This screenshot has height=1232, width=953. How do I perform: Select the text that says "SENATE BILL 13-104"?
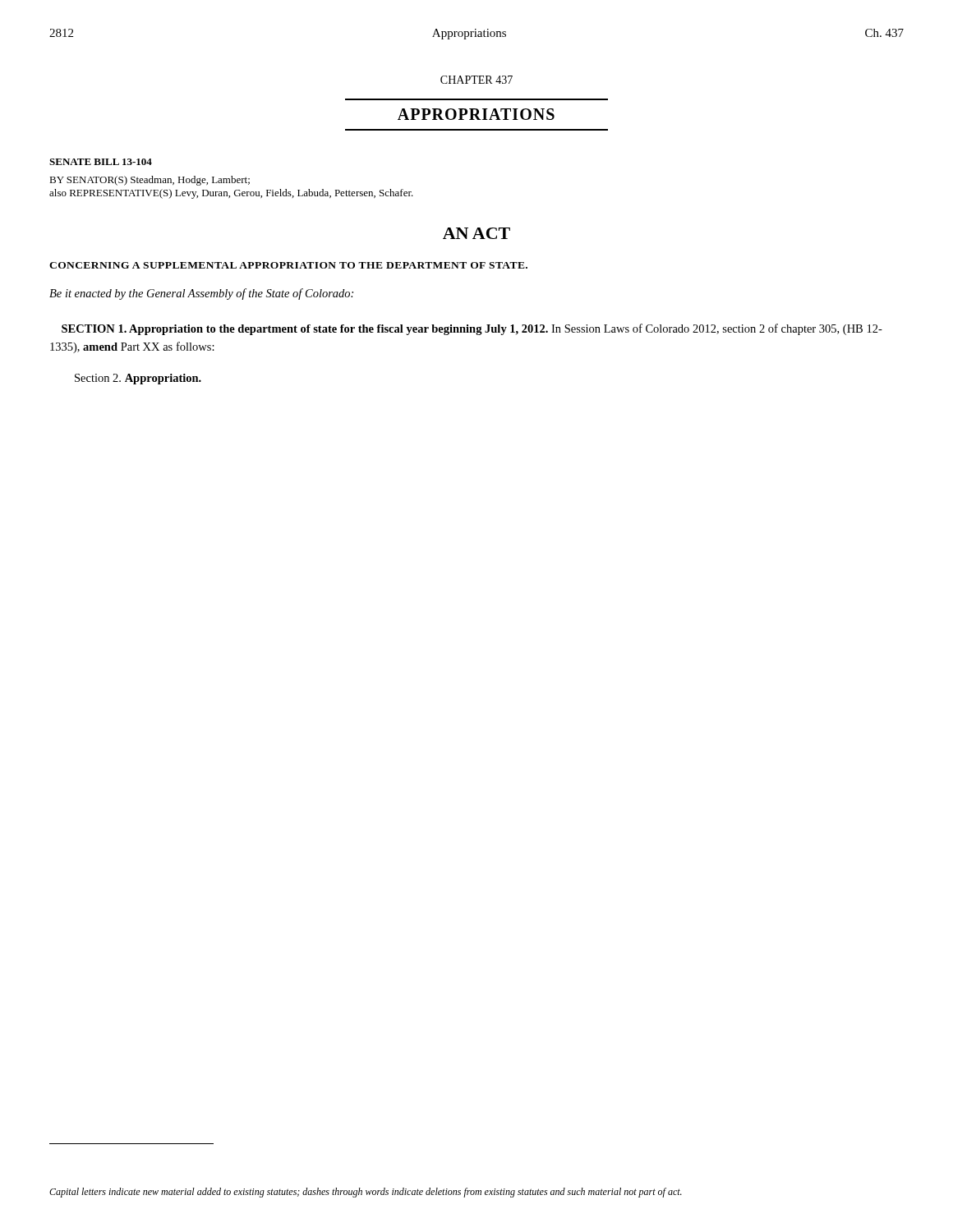[x=101, y=161]
